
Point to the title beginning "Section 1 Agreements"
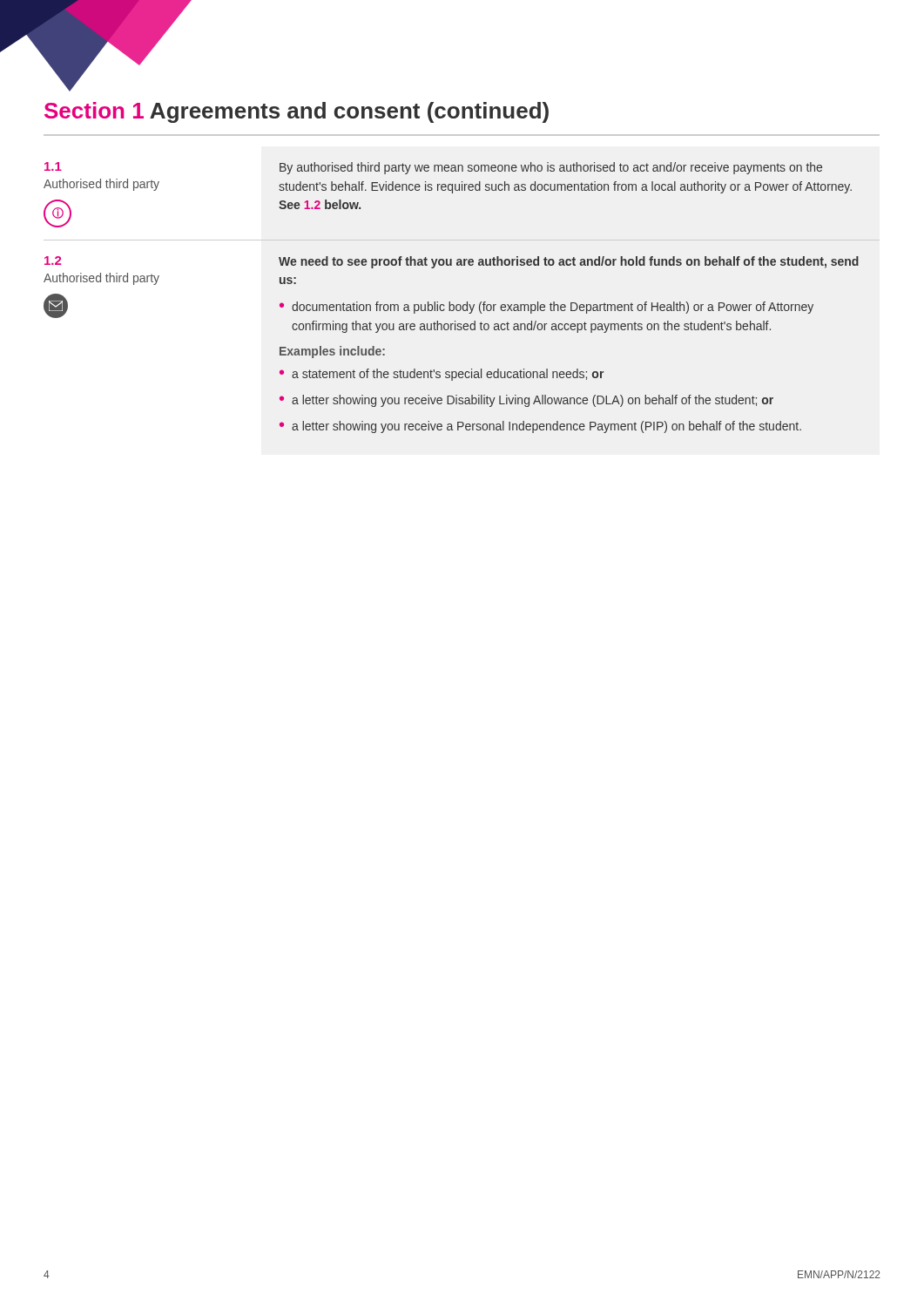[x=297, y=111]
